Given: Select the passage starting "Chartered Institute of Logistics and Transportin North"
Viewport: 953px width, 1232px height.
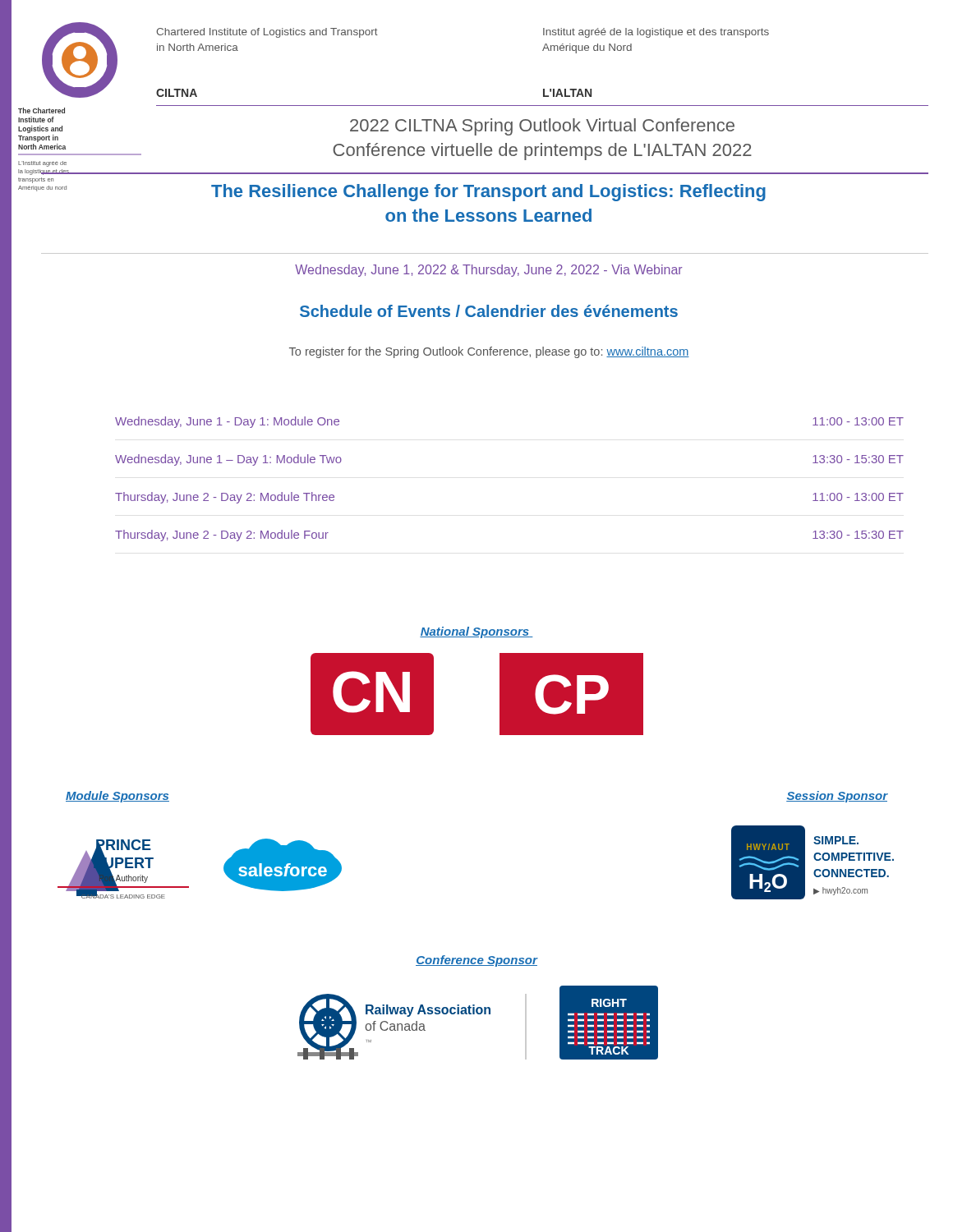Looking at the screenshot, I should [x=267, y=39].
